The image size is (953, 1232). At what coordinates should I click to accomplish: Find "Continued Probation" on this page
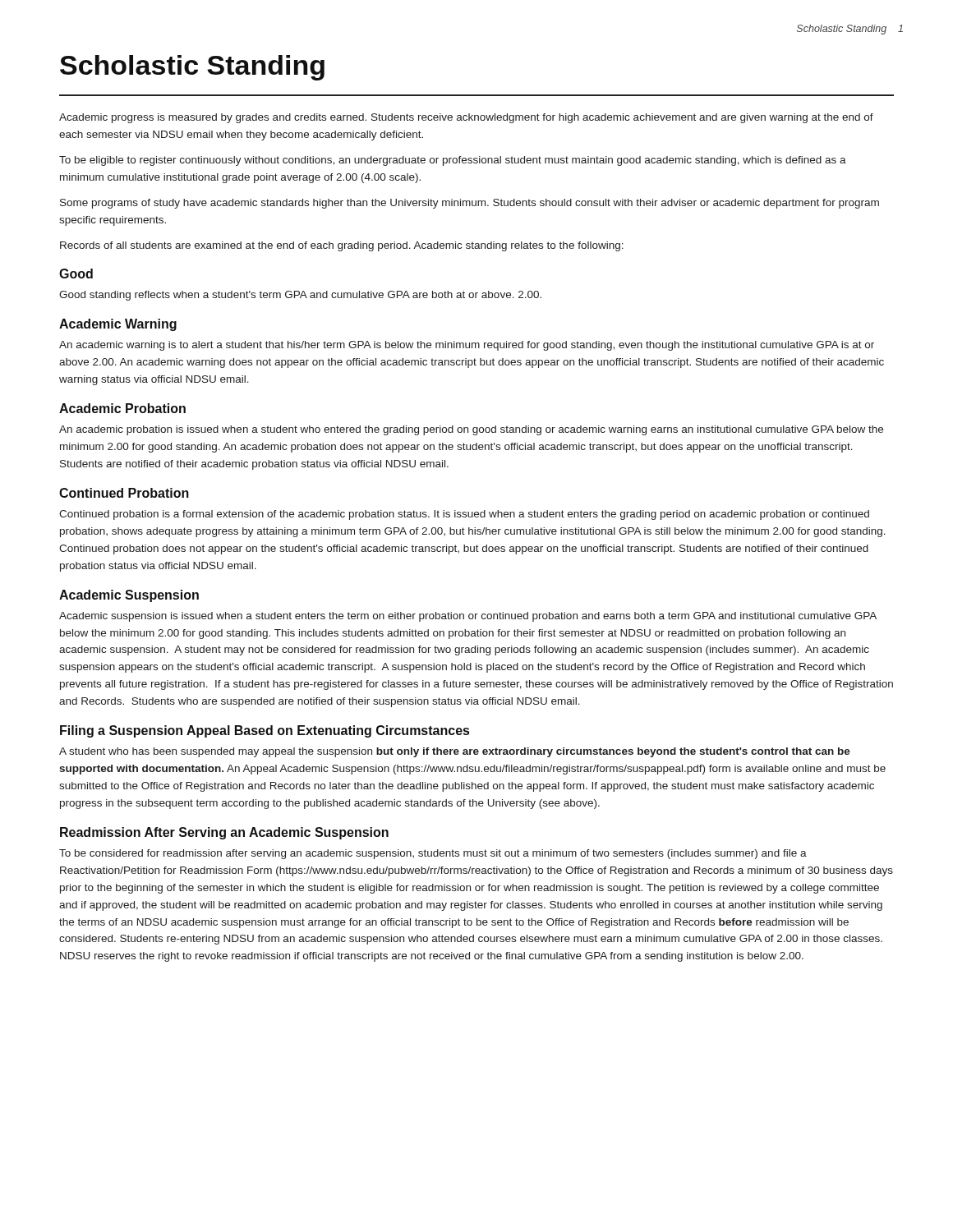(124, 493)
